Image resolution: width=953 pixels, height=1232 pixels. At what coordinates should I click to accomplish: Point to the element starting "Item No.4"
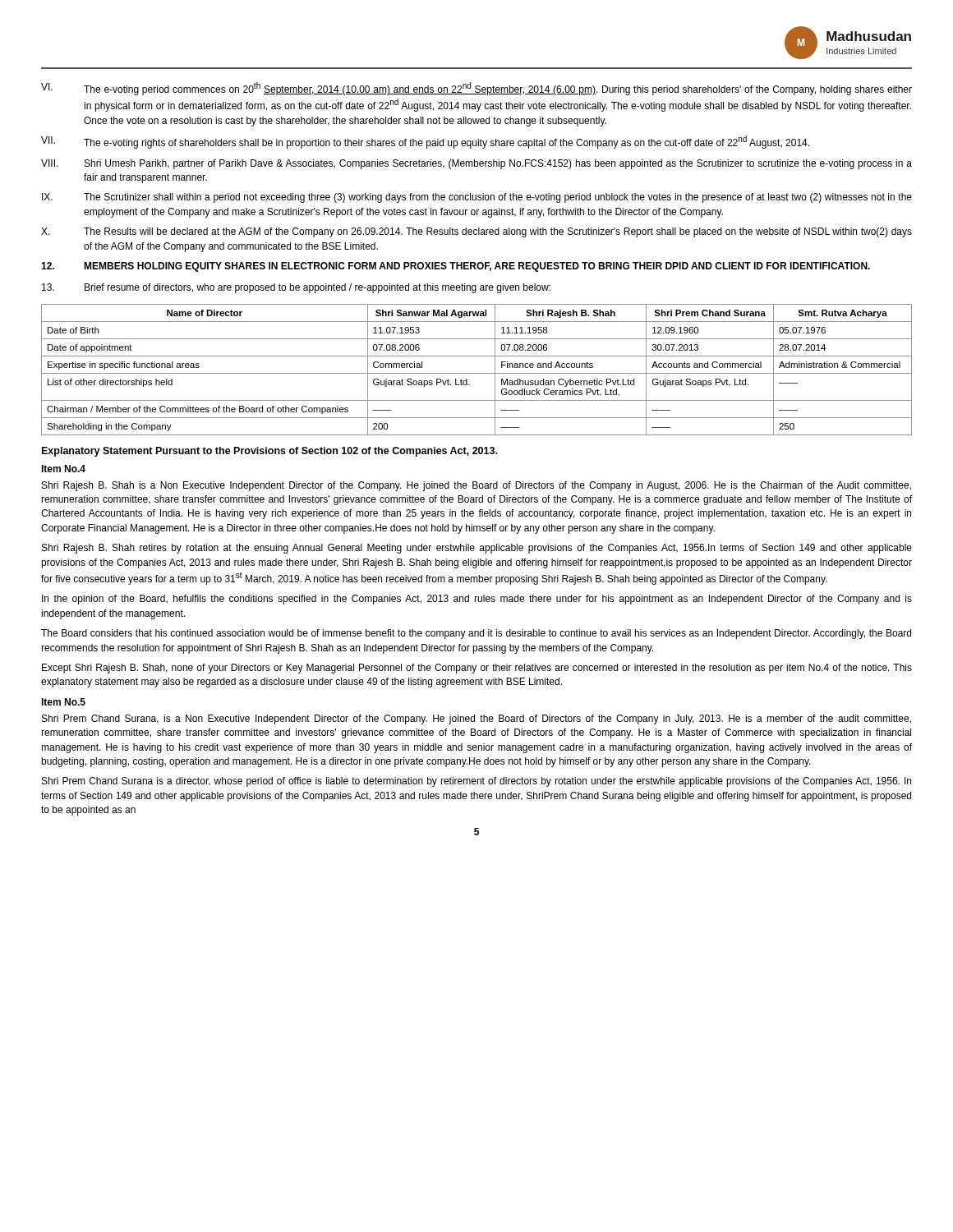pos(63,469)
